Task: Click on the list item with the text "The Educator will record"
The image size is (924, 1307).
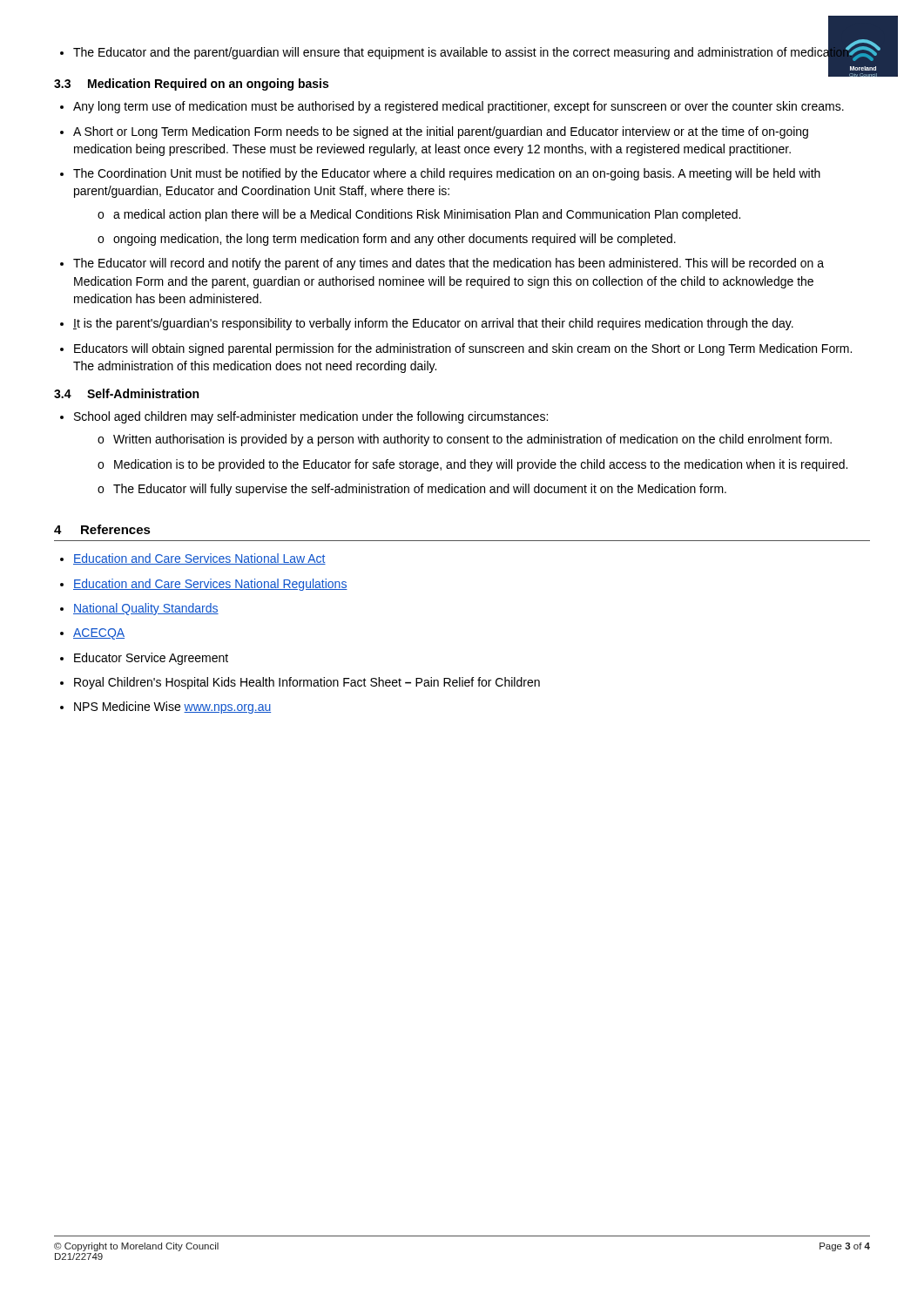Action: [472, 281]
